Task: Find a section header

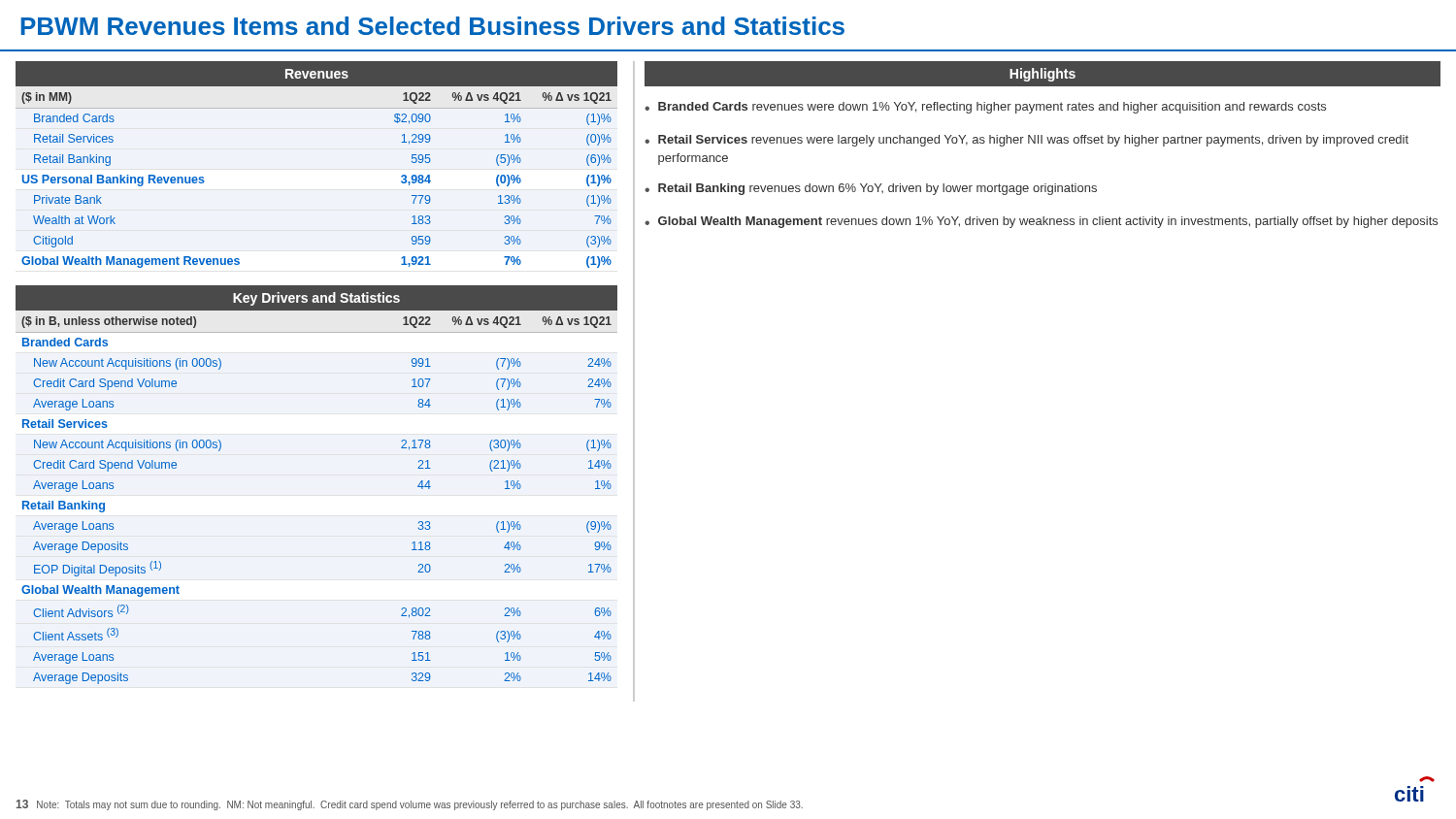Action: [x=1042, y=74]
